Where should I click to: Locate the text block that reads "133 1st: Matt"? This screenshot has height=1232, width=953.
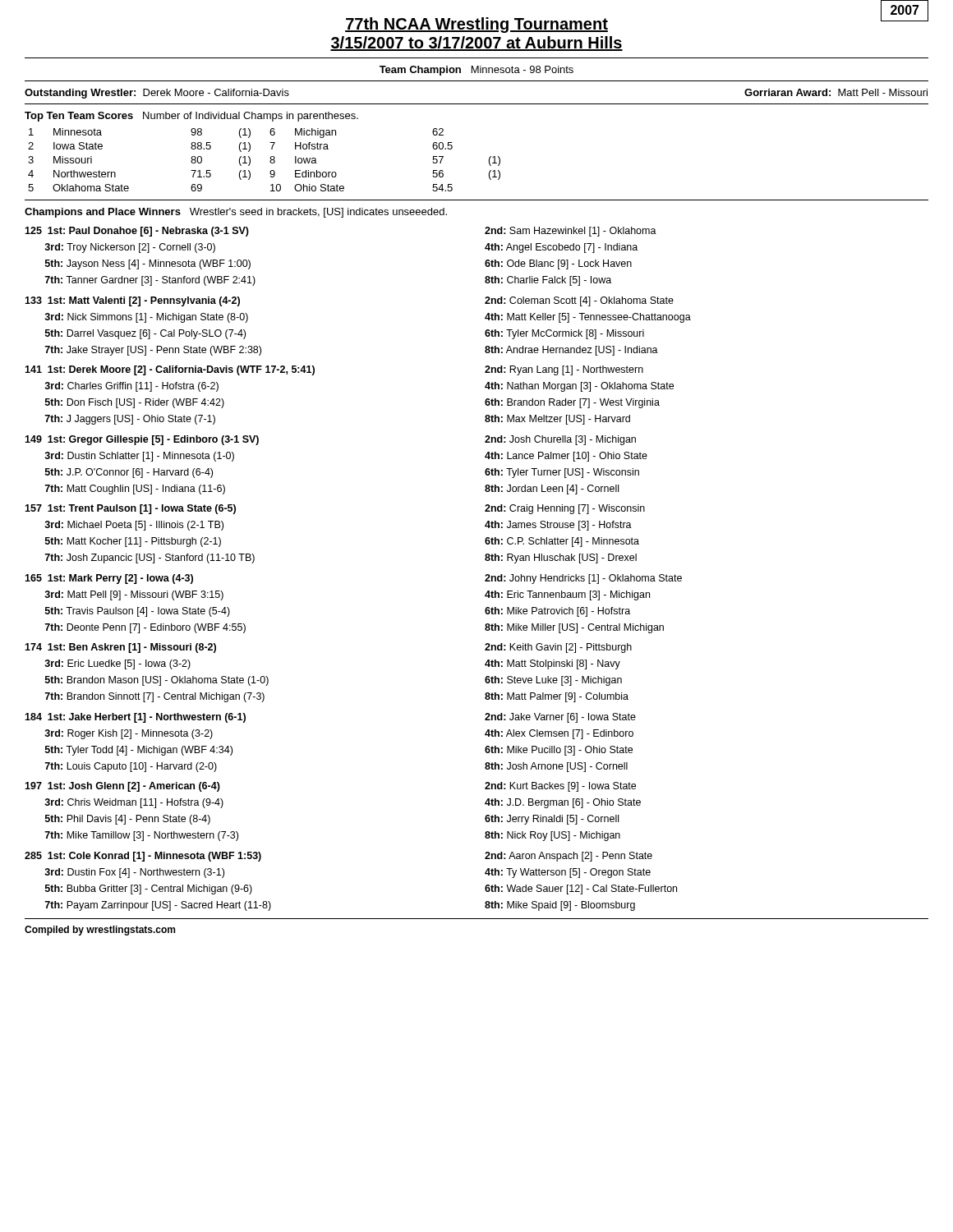tap(476, 325)
